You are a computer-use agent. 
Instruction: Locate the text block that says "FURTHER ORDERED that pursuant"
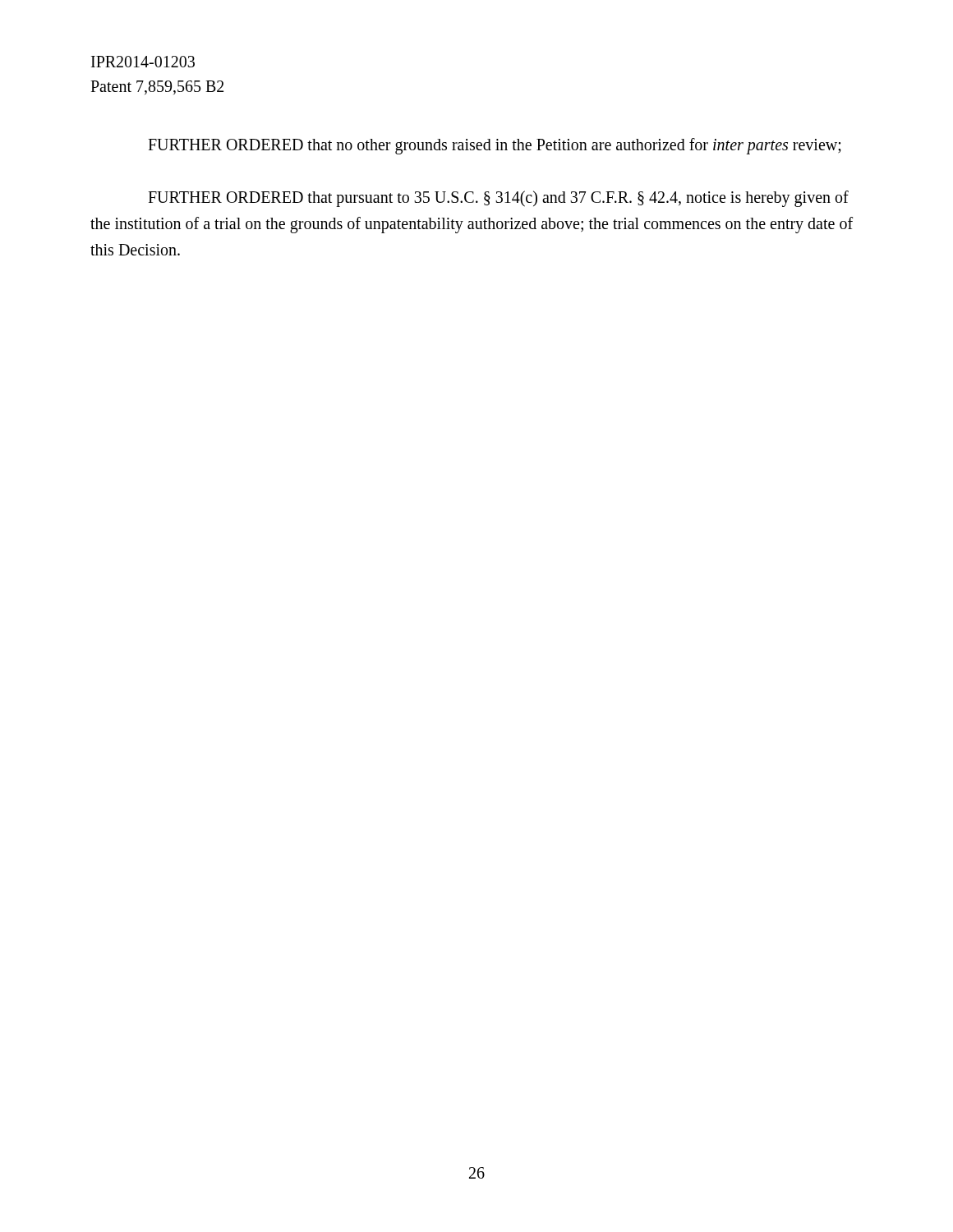click(x=472, y=223)
